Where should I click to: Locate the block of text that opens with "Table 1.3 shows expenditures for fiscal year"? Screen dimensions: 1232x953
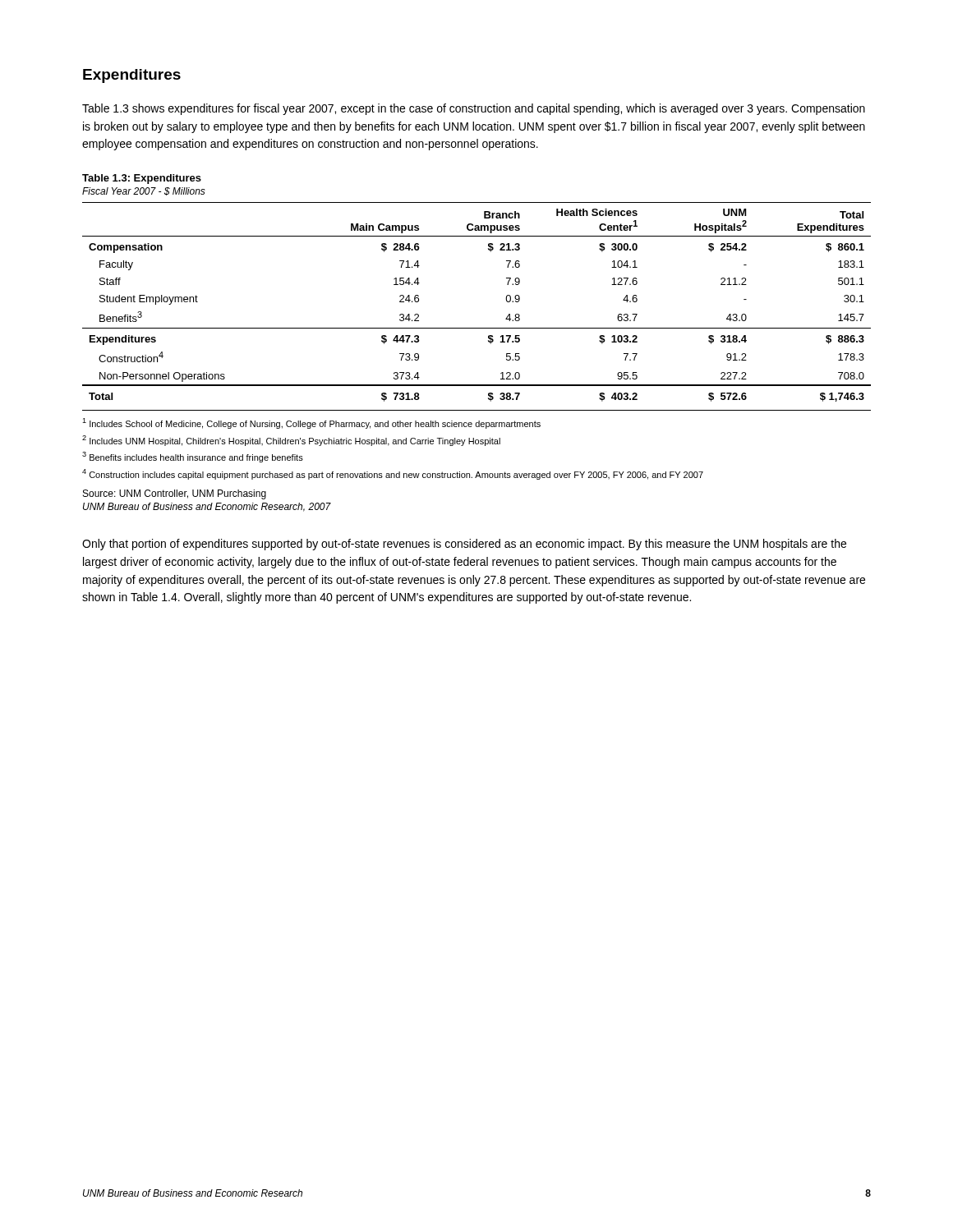pyautogui.click(x=474, y=126)
